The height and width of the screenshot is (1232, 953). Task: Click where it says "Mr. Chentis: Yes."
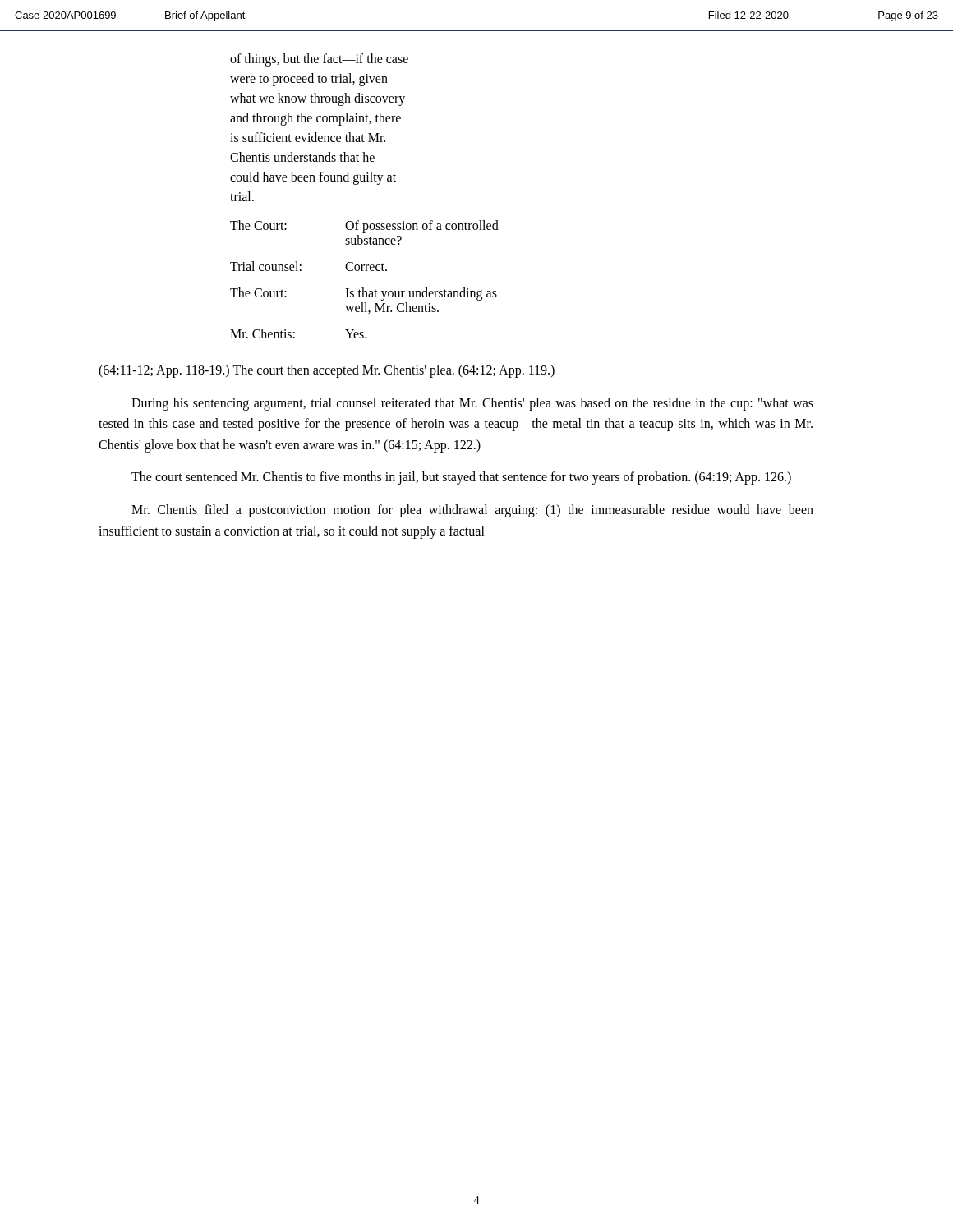click(298, 333)
